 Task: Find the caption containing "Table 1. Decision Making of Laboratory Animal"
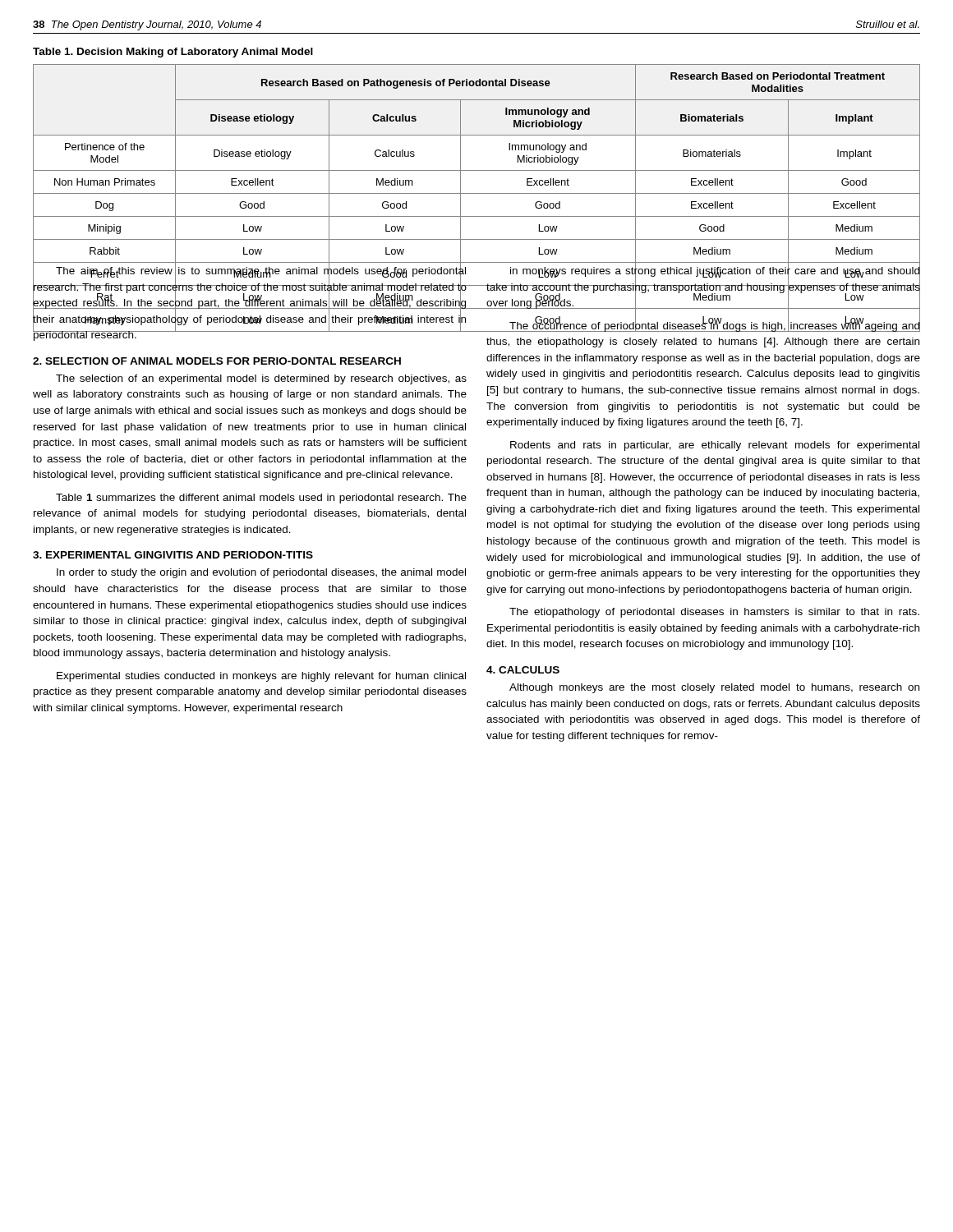click(x=173, y=51)
